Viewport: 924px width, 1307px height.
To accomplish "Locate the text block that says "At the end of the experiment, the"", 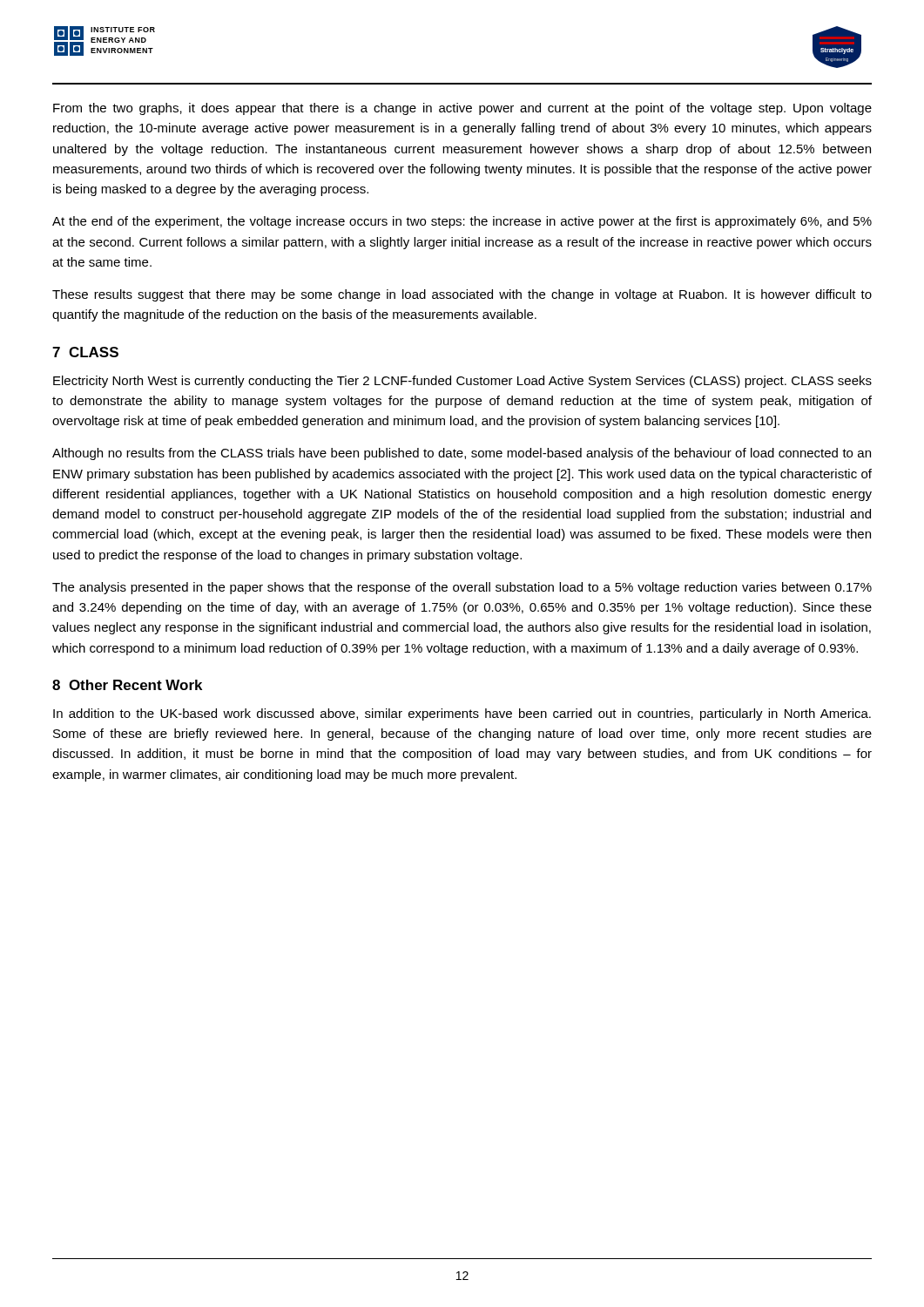I will 462,241.
